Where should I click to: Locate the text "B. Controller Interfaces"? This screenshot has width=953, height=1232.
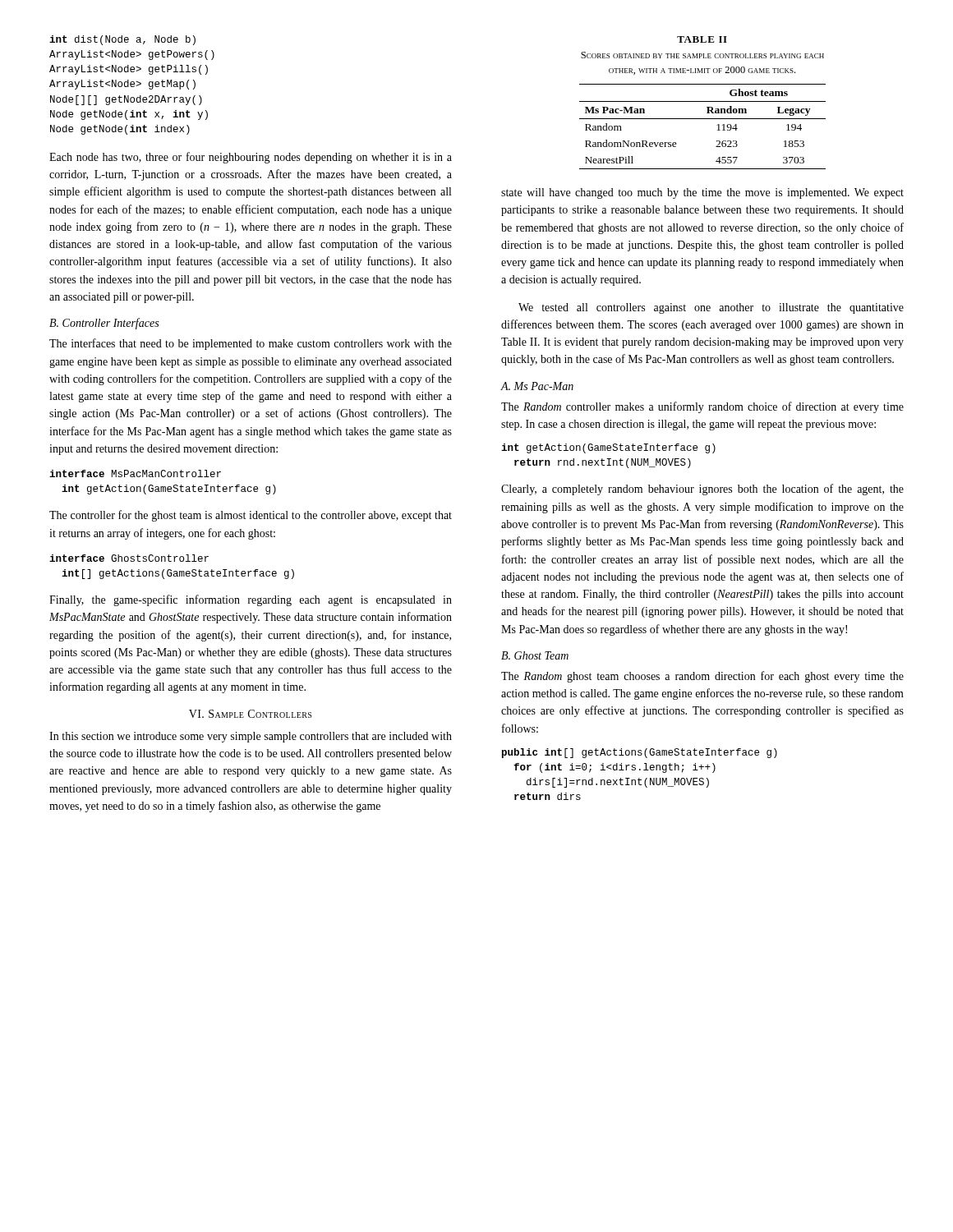pyautogui.click(x=104, y=323)
